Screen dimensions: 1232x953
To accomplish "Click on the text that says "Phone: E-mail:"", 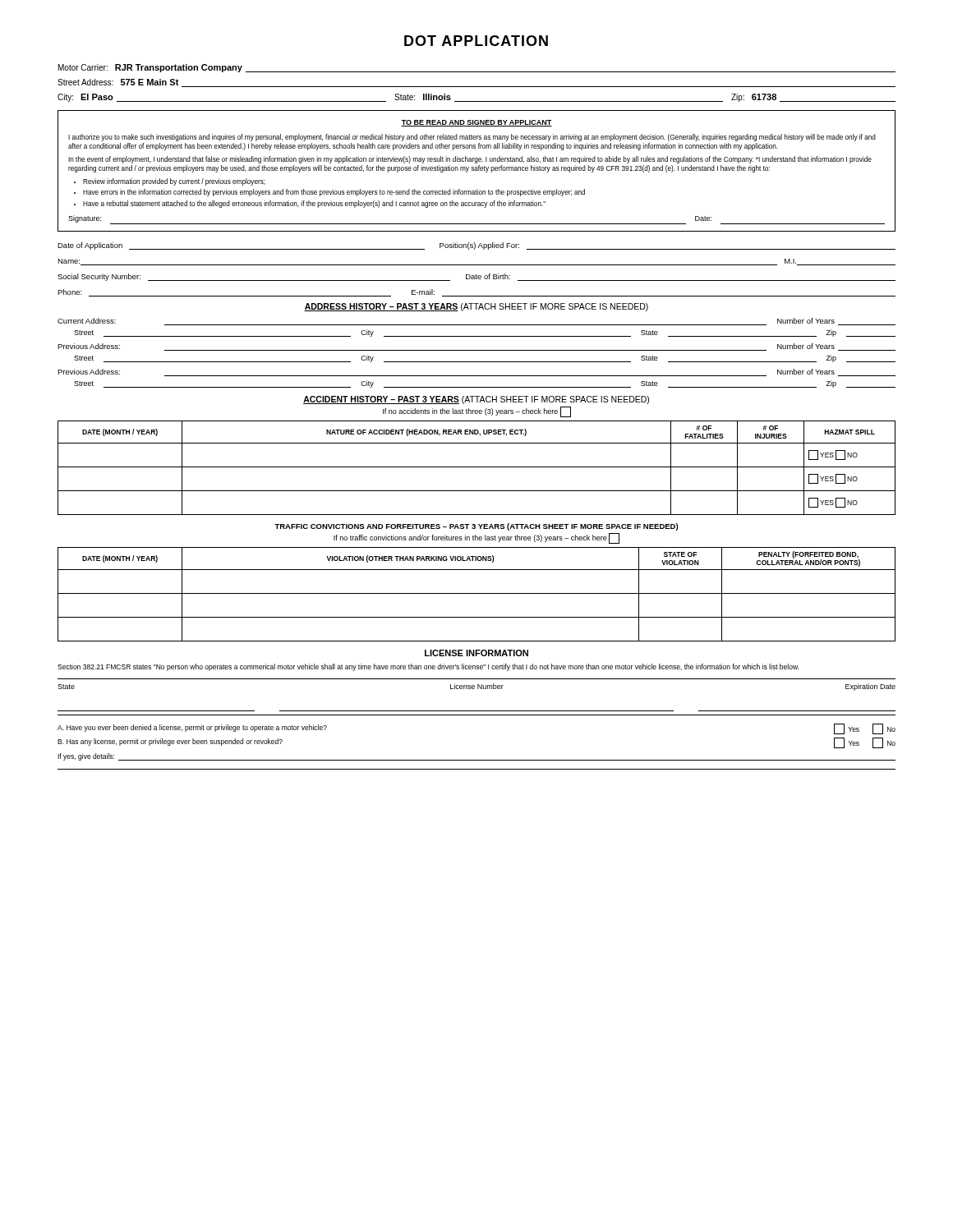I will point(476,291).
